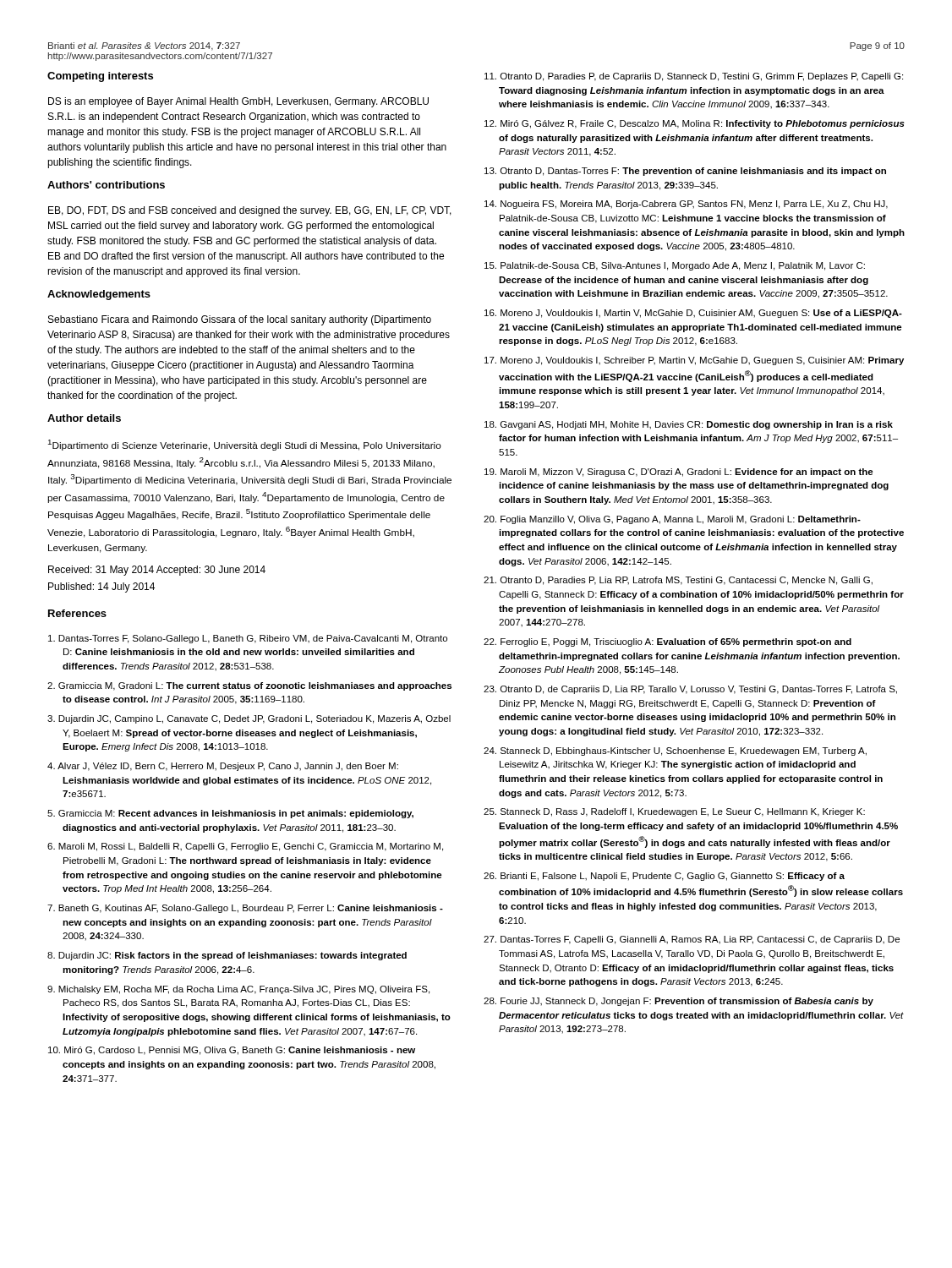Point to the block beginning "3. Dujardin JC,"
This screenshot has height=1268, width=952.
coord(249,733)
